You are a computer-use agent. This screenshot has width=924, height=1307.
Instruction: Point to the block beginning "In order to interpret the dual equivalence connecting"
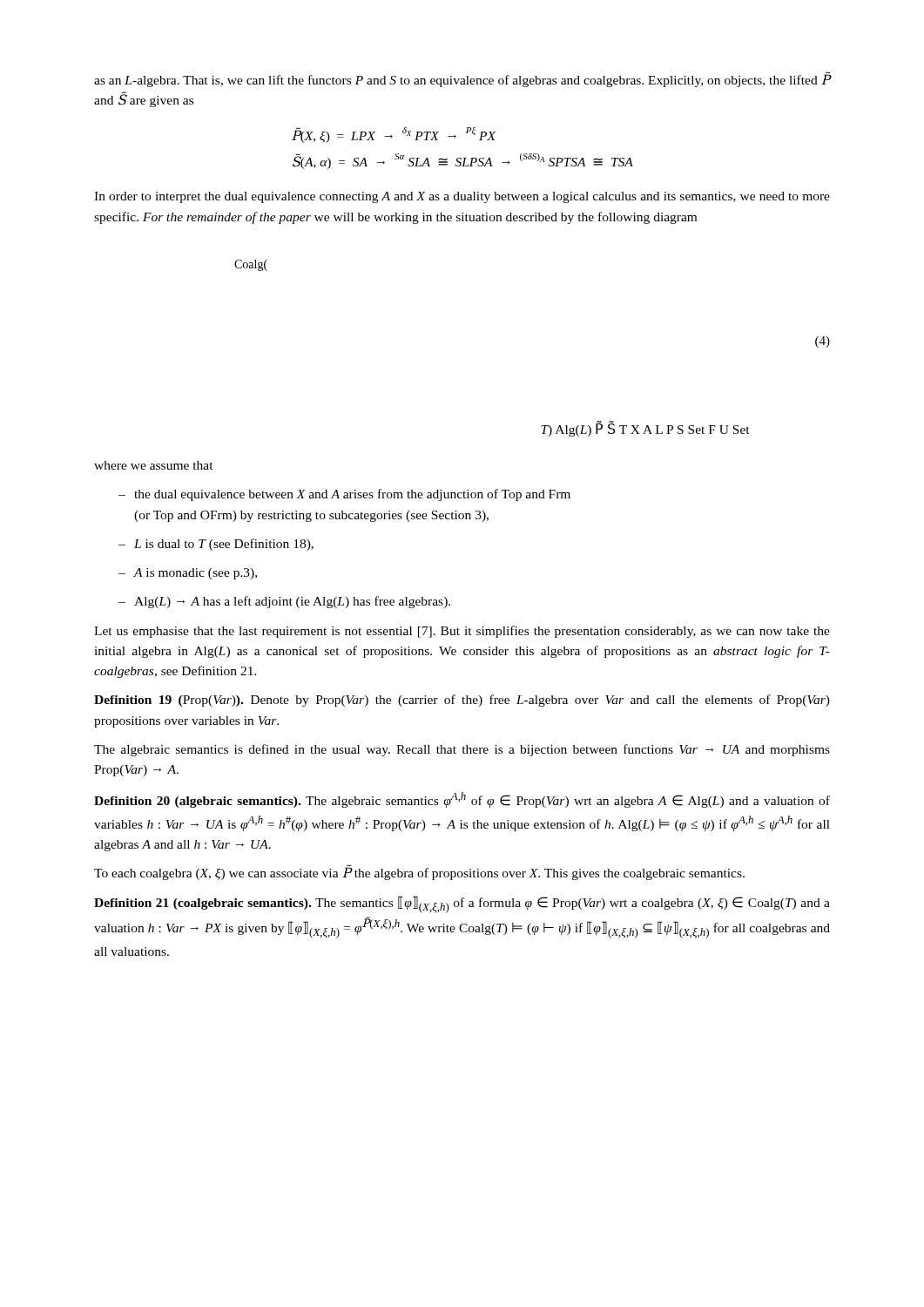point(462,206)
